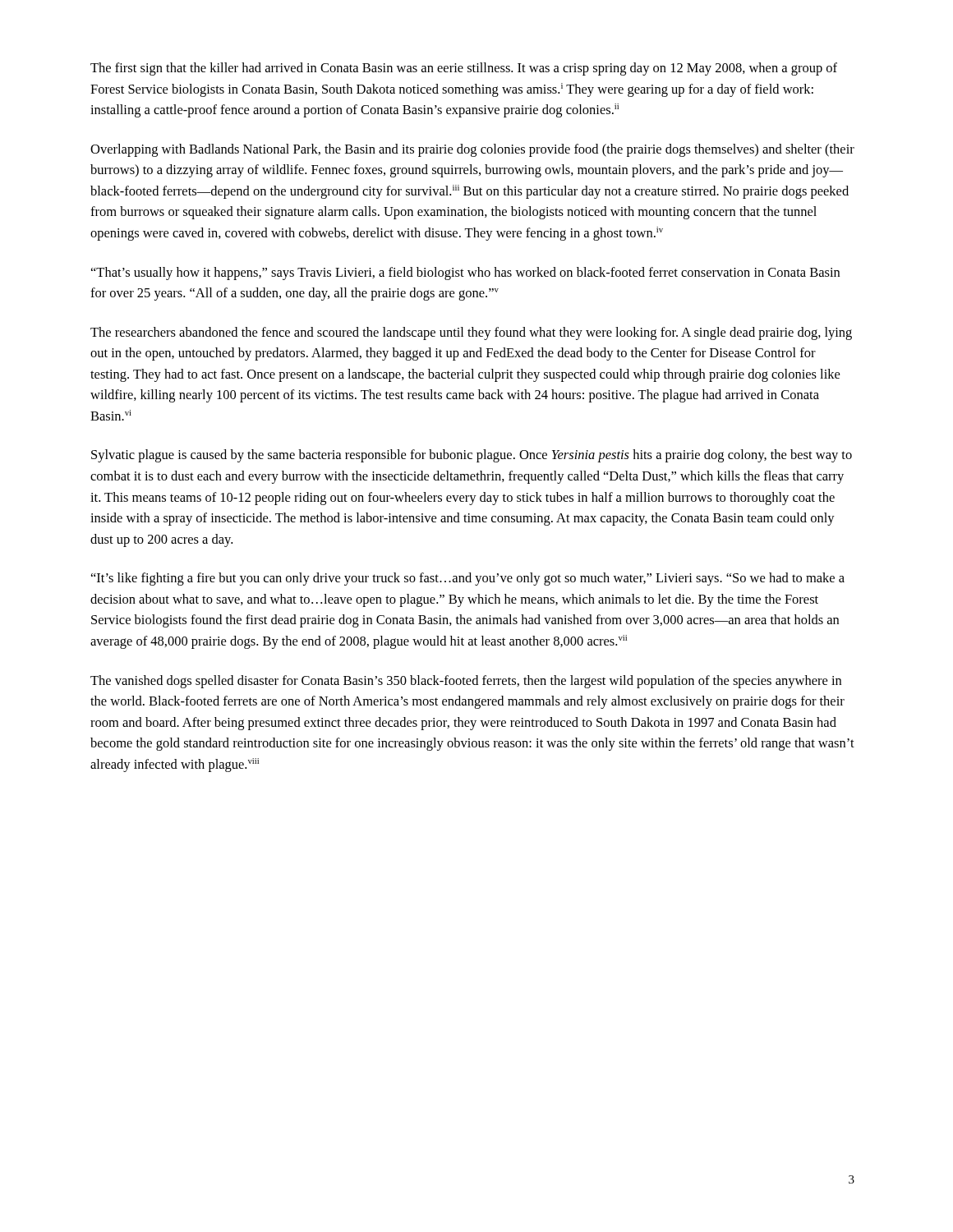Navigate to the block starting "Overlapping with Badlands National"
This screenshot has width=953, height=1232.
click(472, 191)
